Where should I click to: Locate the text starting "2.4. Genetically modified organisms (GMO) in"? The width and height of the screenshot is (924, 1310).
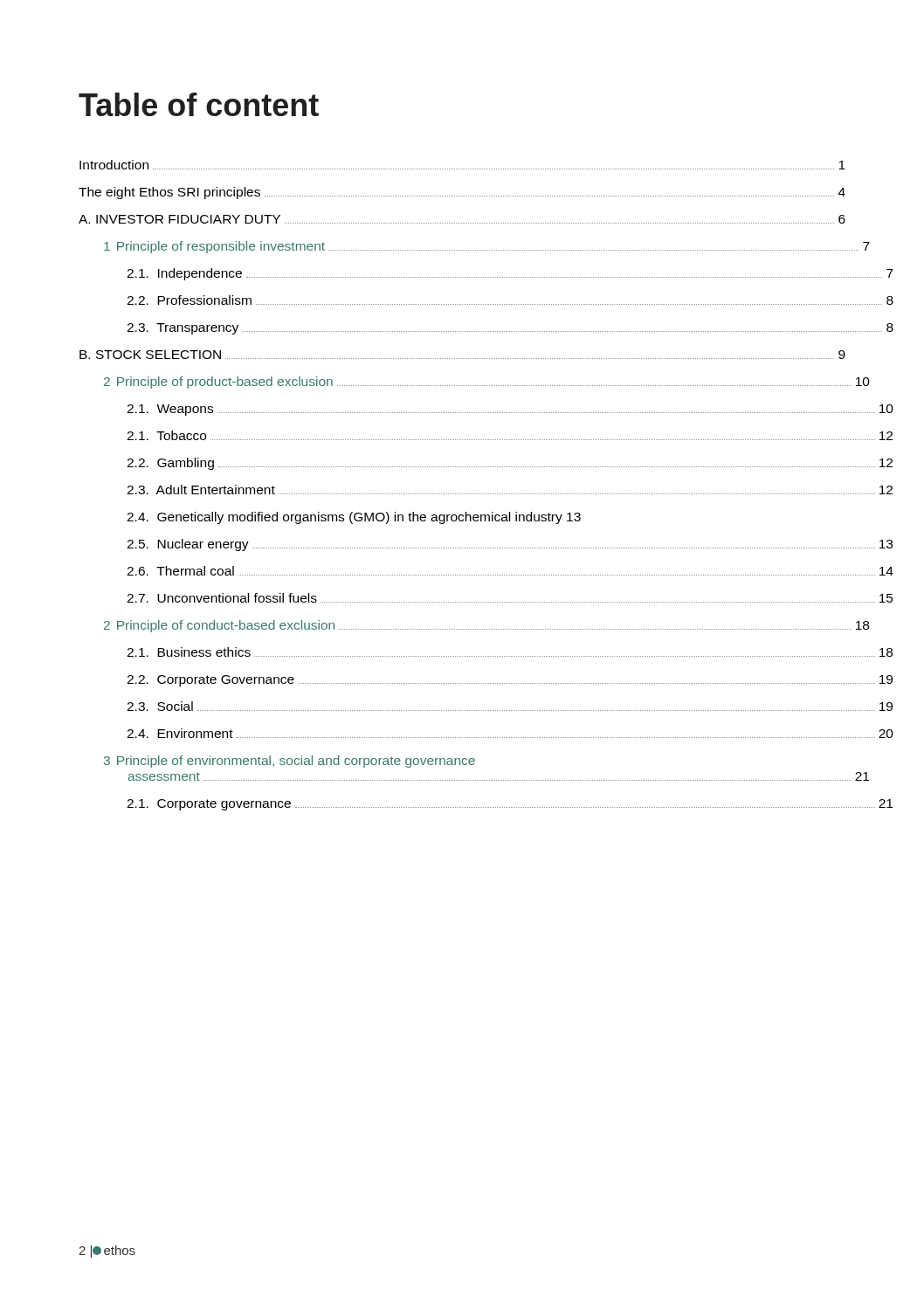tap(462, 517)
